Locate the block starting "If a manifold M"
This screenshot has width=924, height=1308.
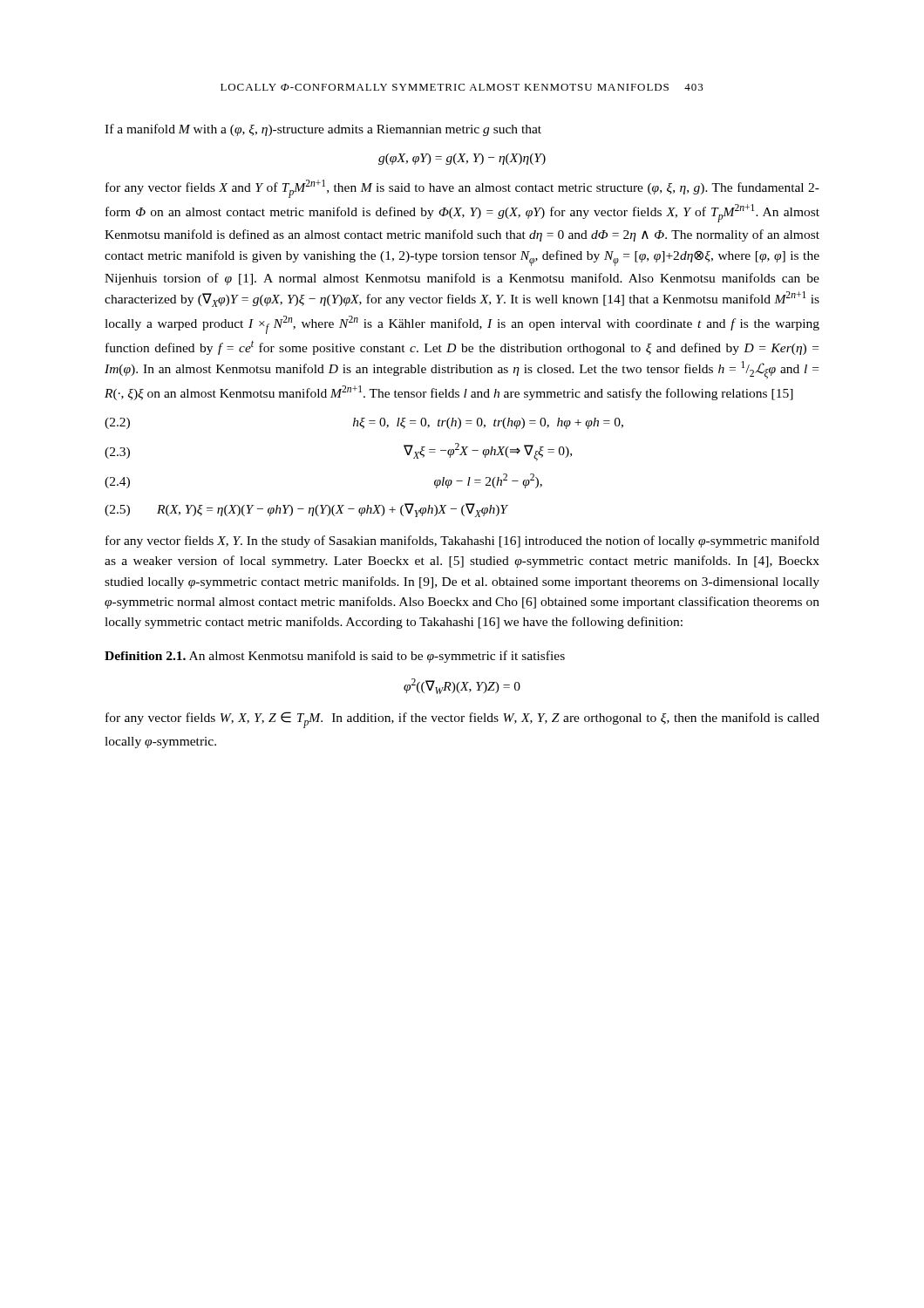[323, 128]
